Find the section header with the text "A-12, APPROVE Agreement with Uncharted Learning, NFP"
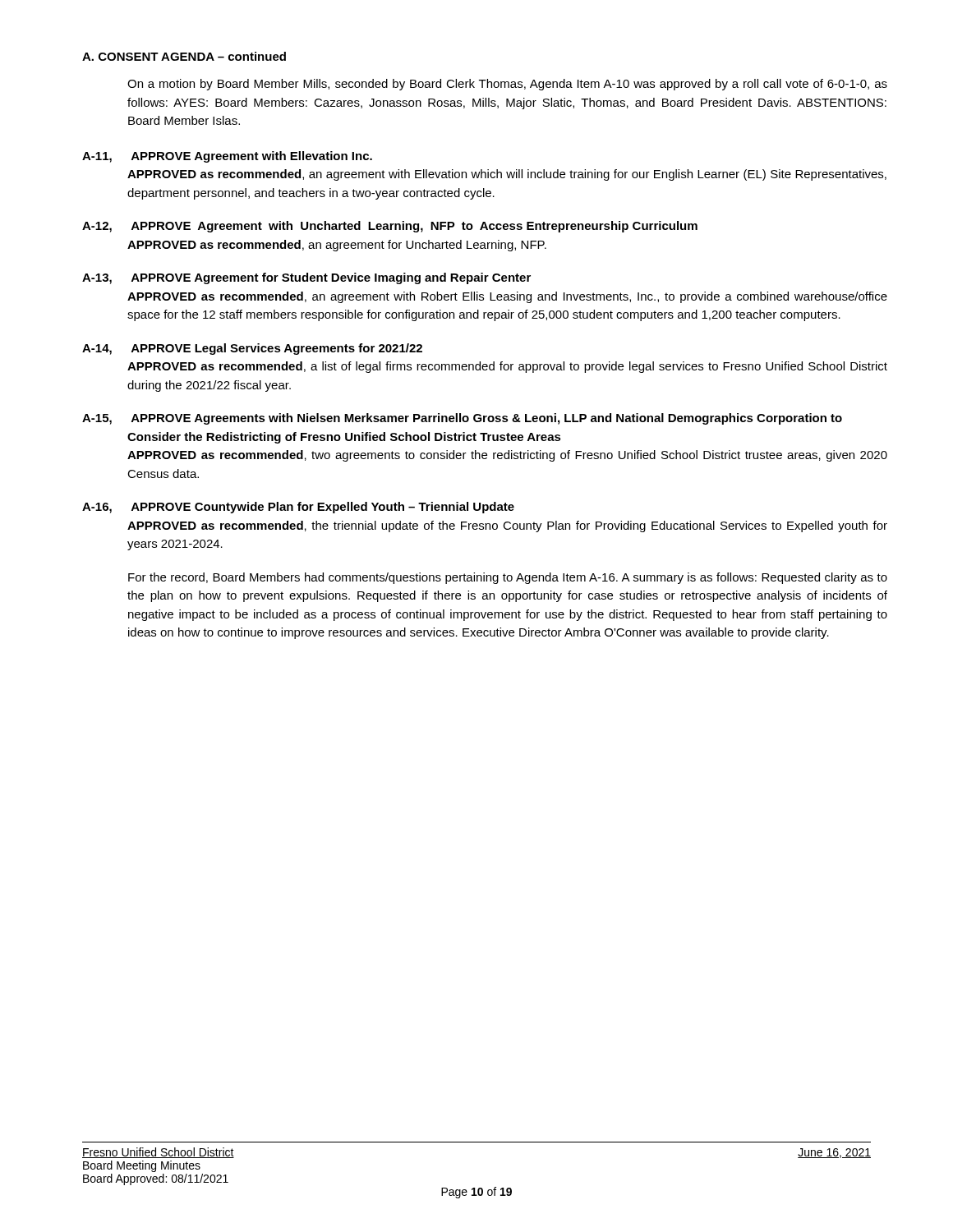Image resolution: width=953 pixels, height=1232 pixels. point(390,226)
